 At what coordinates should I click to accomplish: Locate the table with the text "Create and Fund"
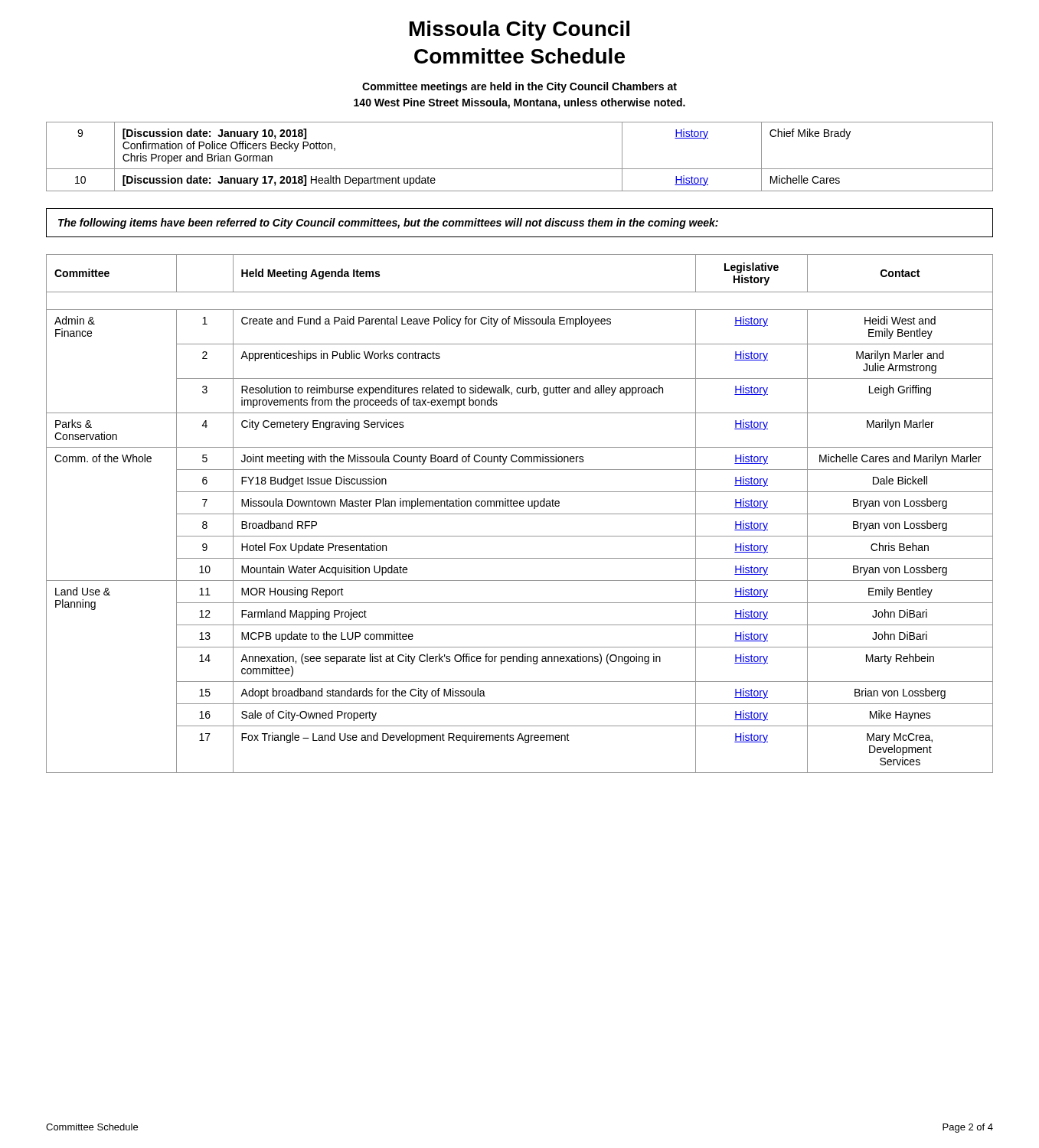tap(520, 513)
